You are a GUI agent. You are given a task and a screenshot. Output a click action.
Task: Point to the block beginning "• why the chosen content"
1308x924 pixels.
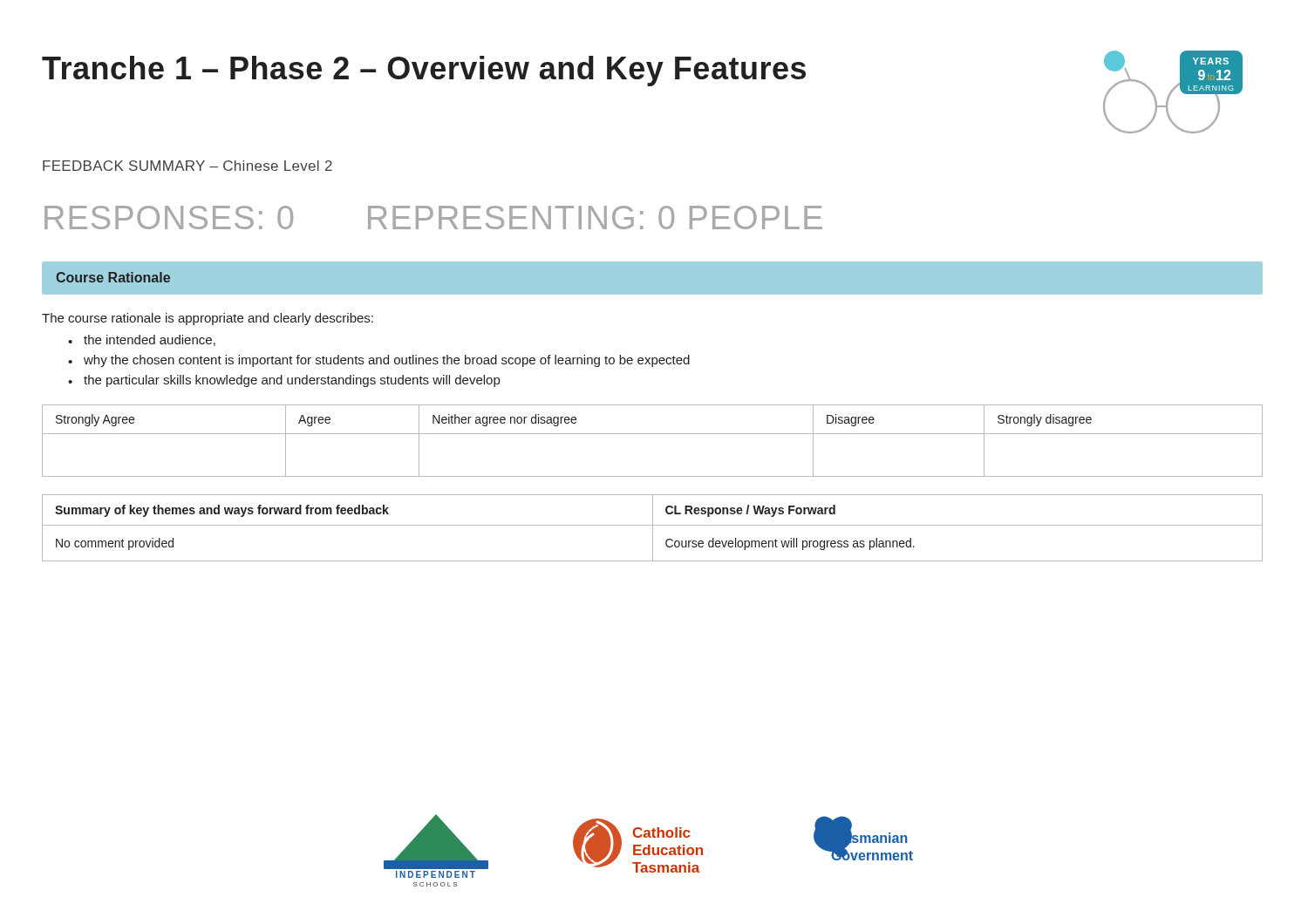[379, 360]
